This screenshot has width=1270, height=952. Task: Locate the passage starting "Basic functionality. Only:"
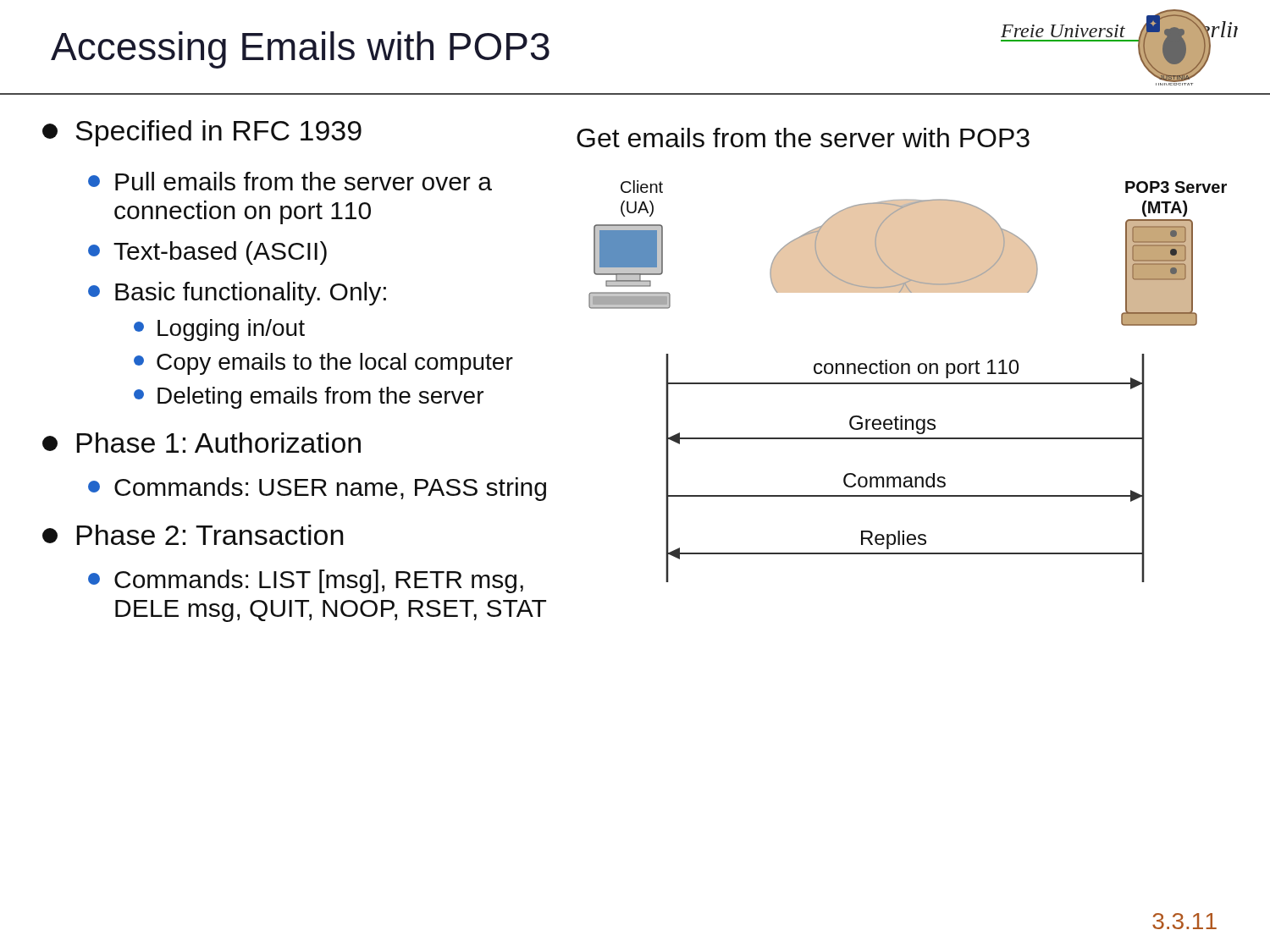(238, 292)
